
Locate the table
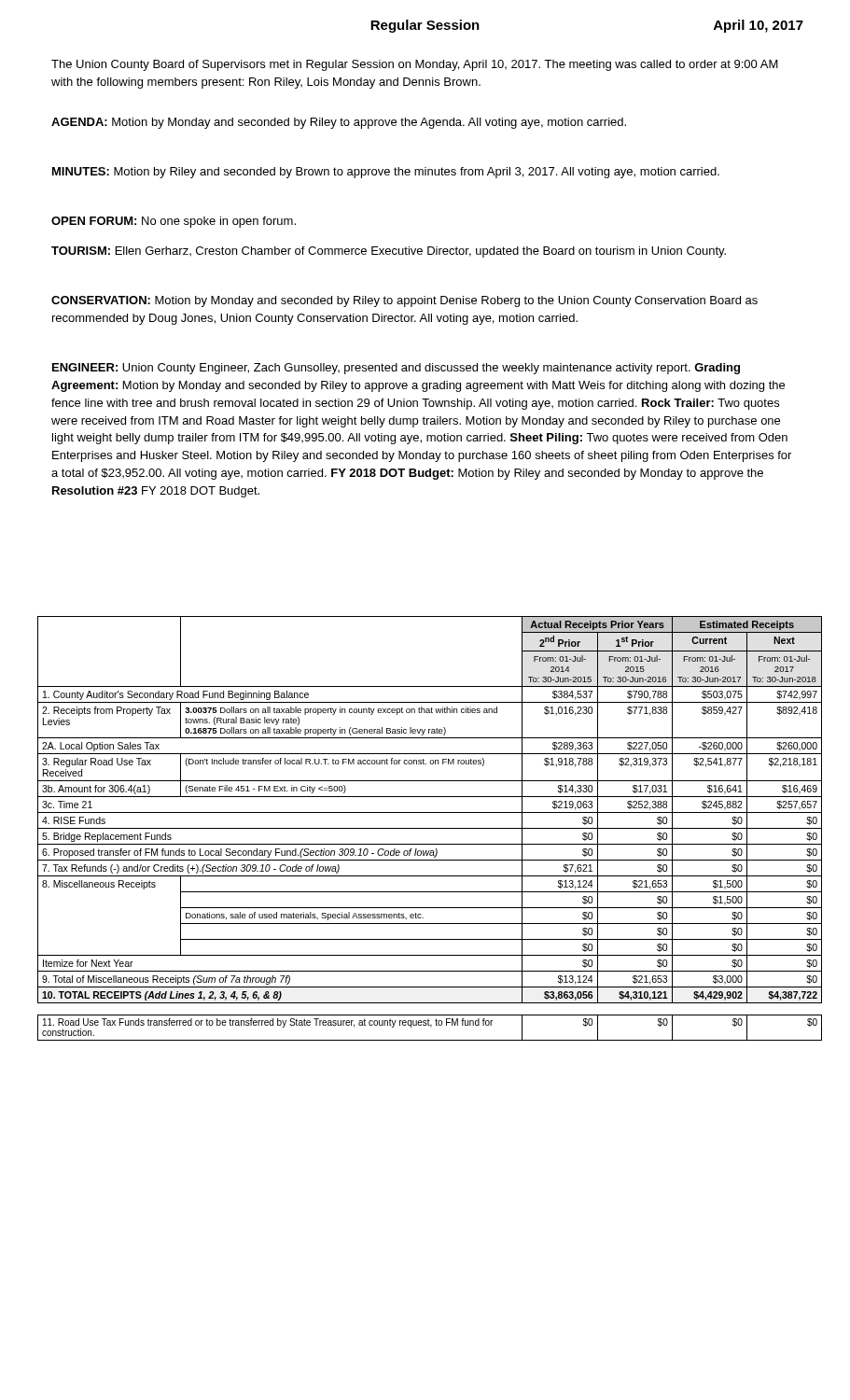[x=430, y=828]
